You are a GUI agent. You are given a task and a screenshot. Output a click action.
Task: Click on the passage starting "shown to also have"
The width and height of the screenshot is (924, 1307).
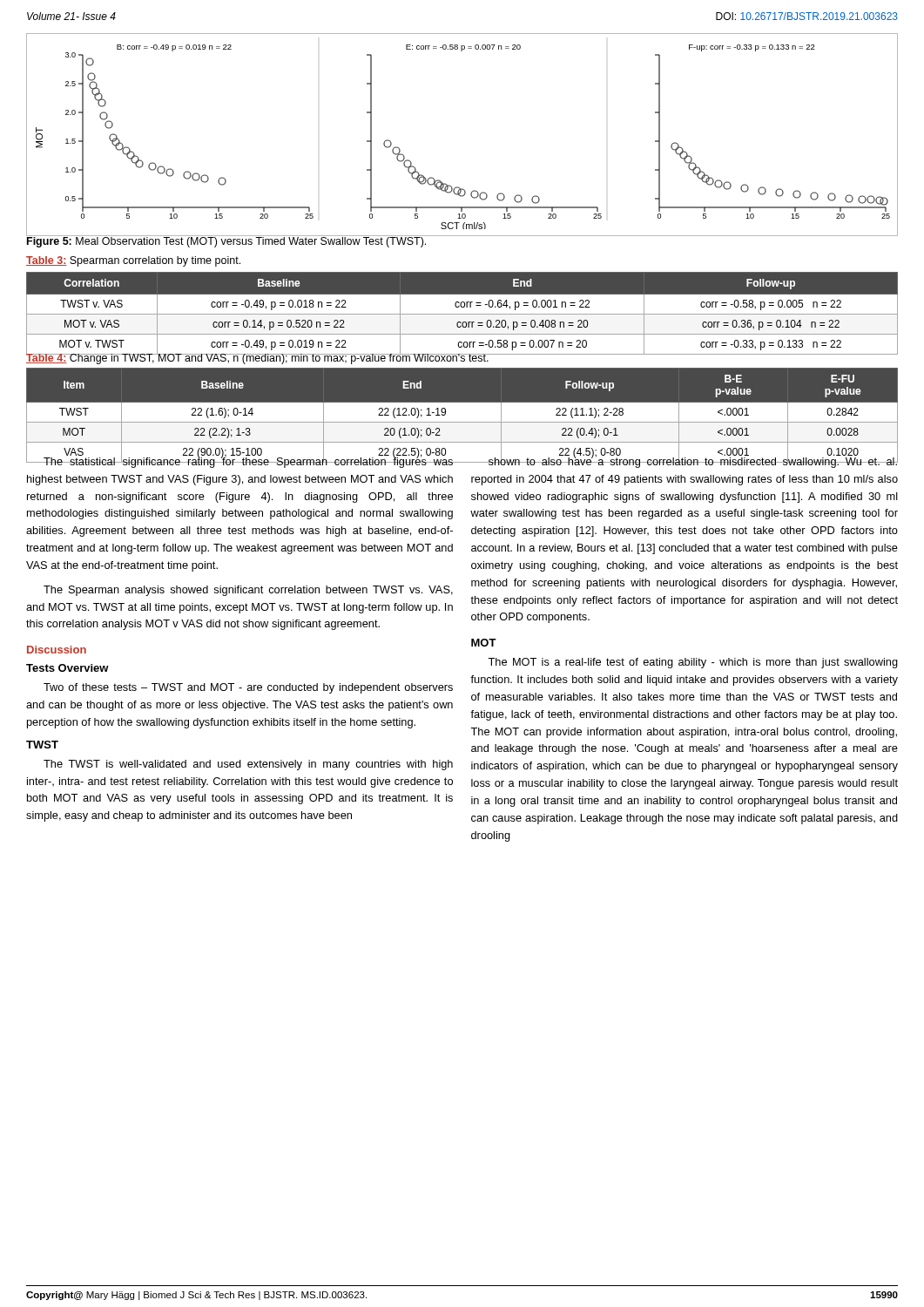click(684, 539)
